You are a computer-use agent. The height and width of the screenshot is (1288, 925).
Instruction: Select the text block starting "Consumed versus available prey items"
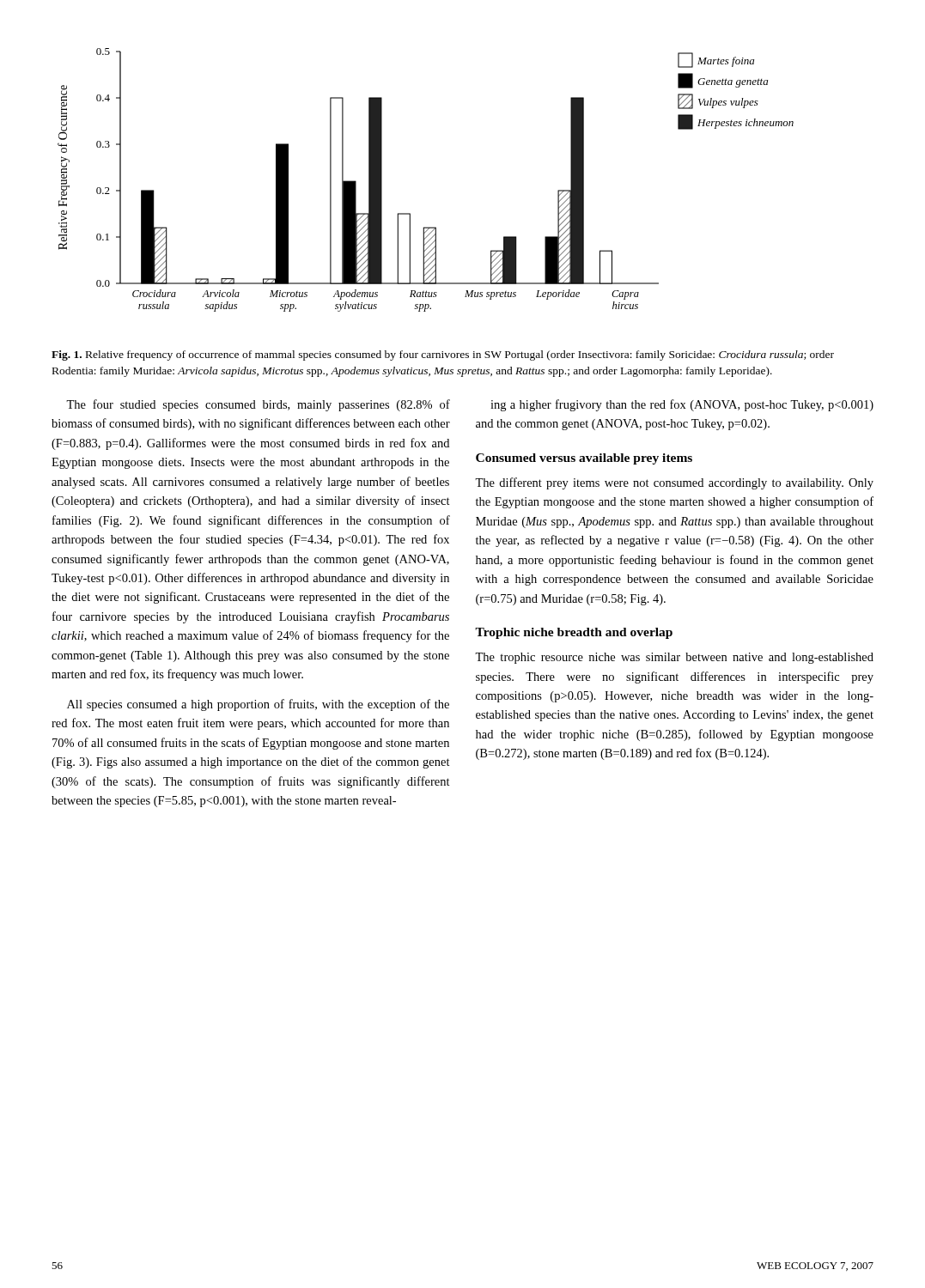pyautogui.click(x=584, y=457)
